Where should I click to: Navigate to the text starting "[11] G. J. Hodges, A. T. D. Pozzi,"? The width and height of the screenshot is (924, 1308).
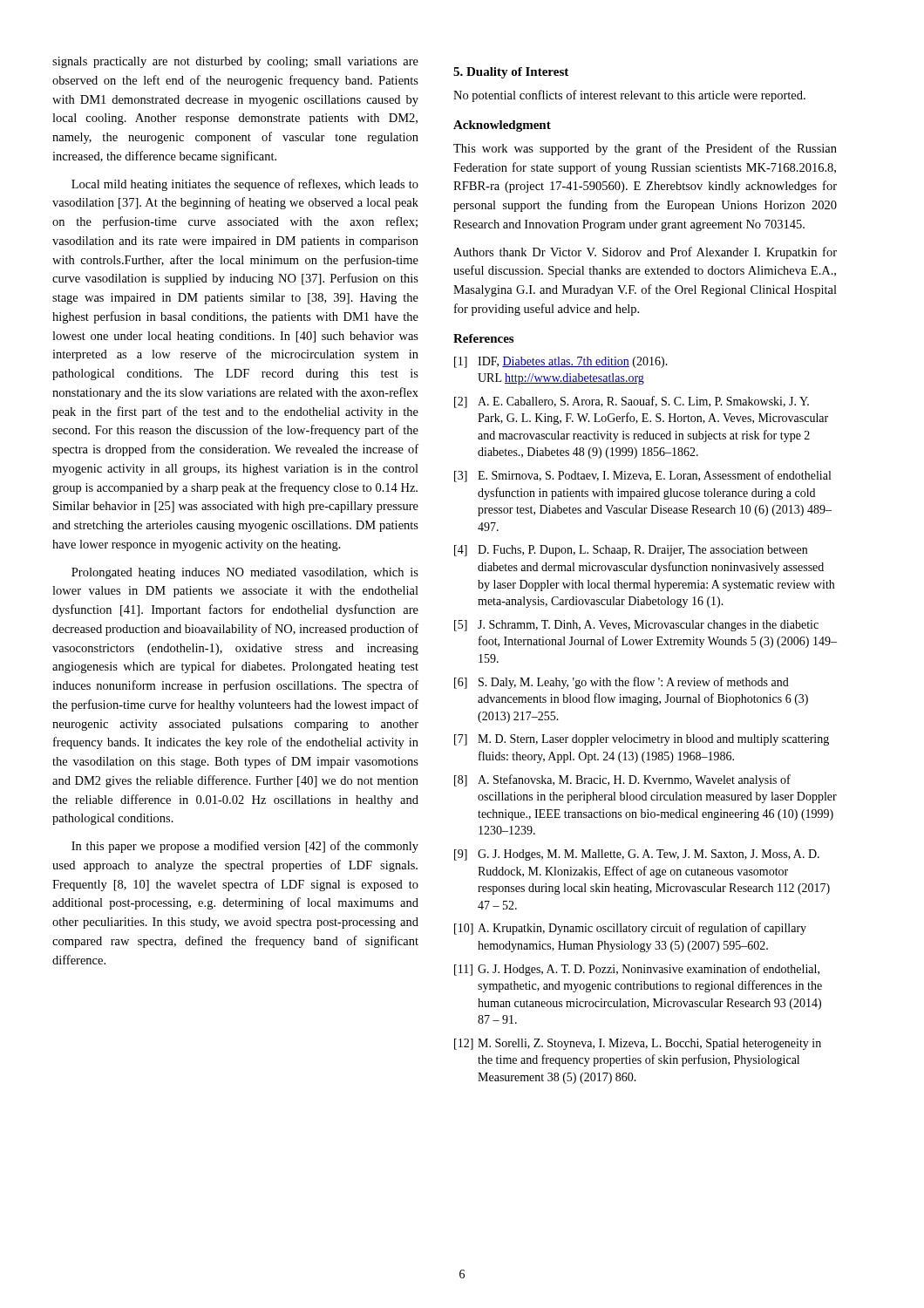pyautogui.click(x=645, y=995)
